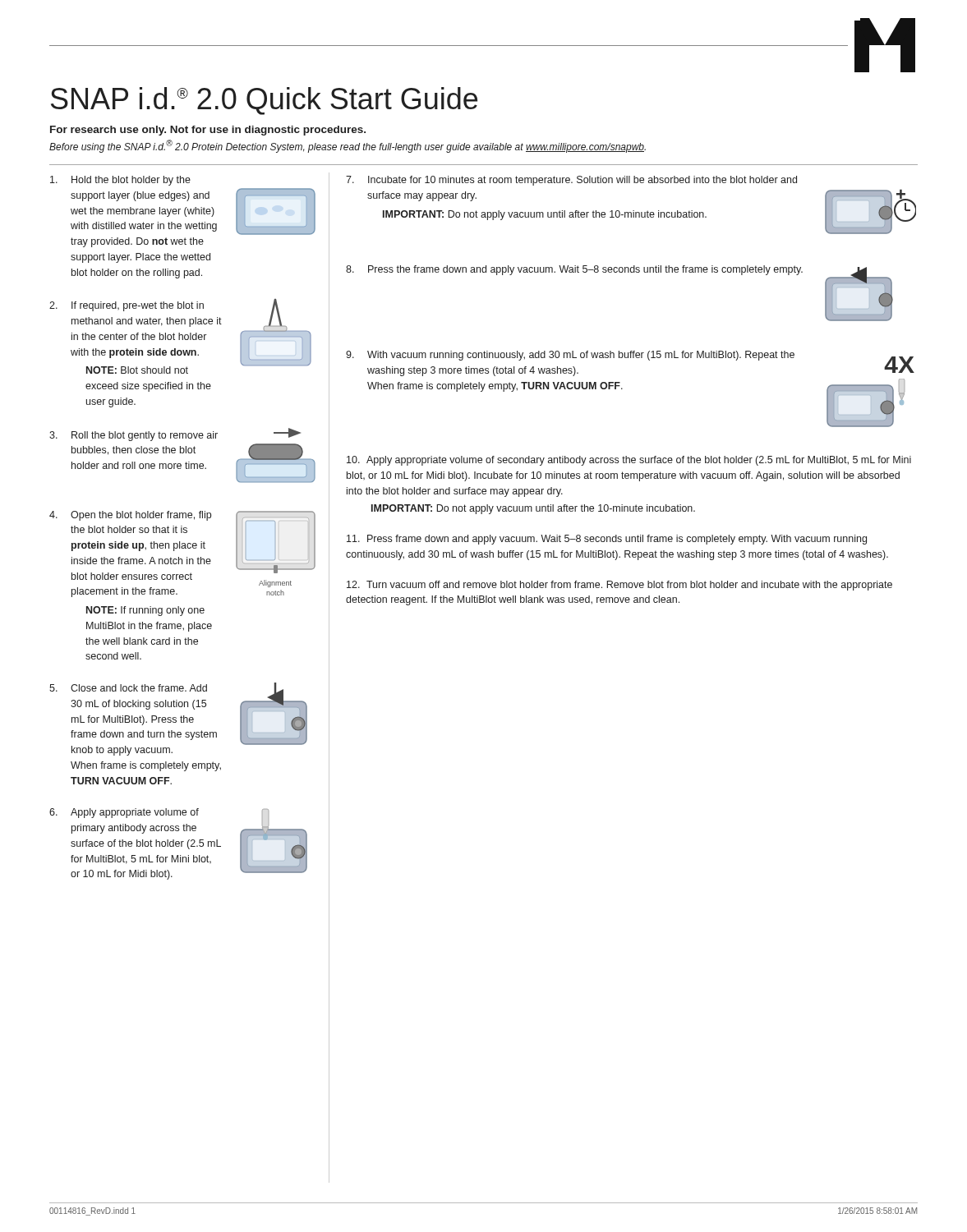Image resolution: width=967 pixels, height=1232 pixels.
Task: Locate the block of text that opens with "10. Apply appropriate volume"
Action: (x=632, y=485)
